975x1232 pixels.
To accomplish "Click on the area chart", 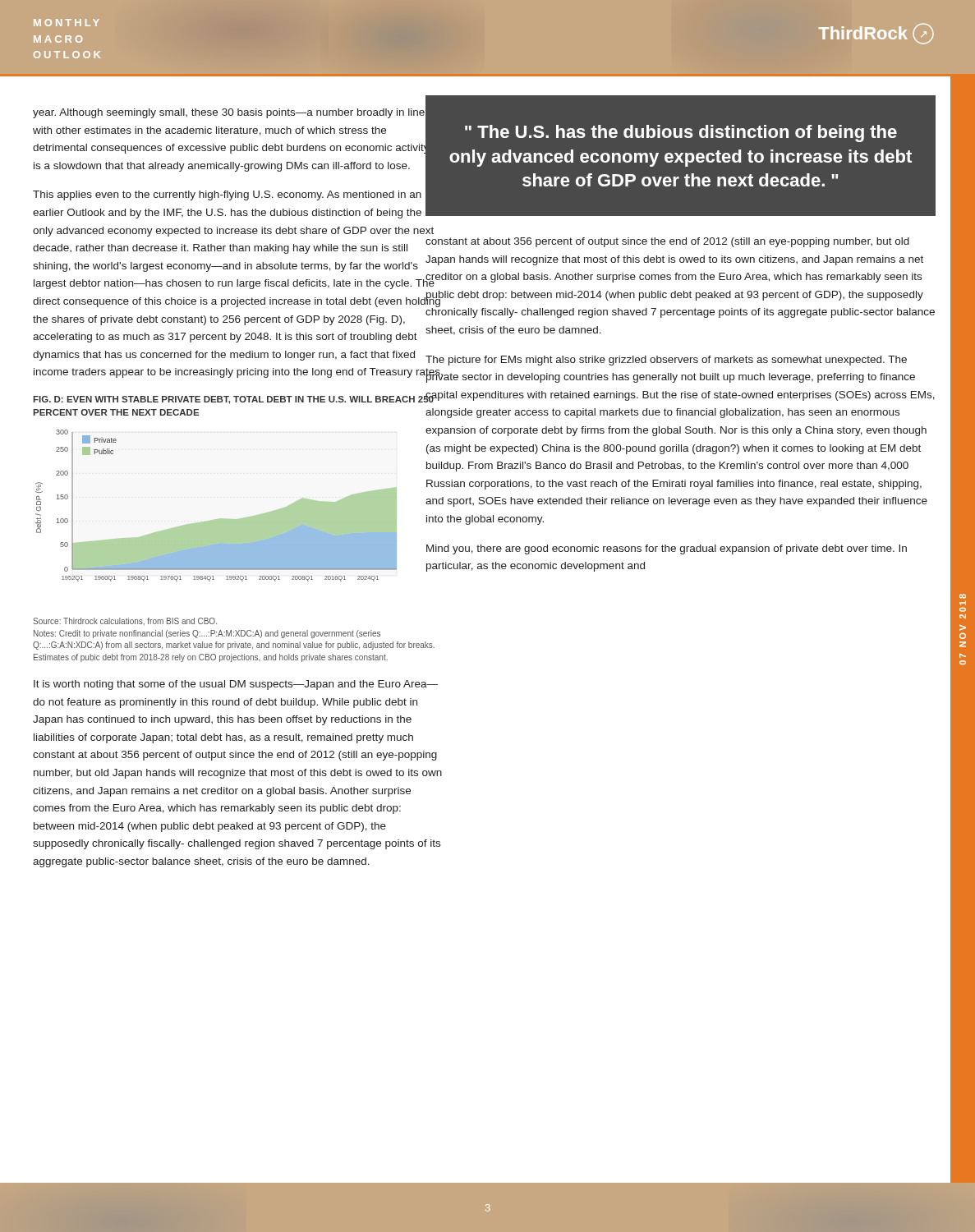I will click(x=238, y=518).
